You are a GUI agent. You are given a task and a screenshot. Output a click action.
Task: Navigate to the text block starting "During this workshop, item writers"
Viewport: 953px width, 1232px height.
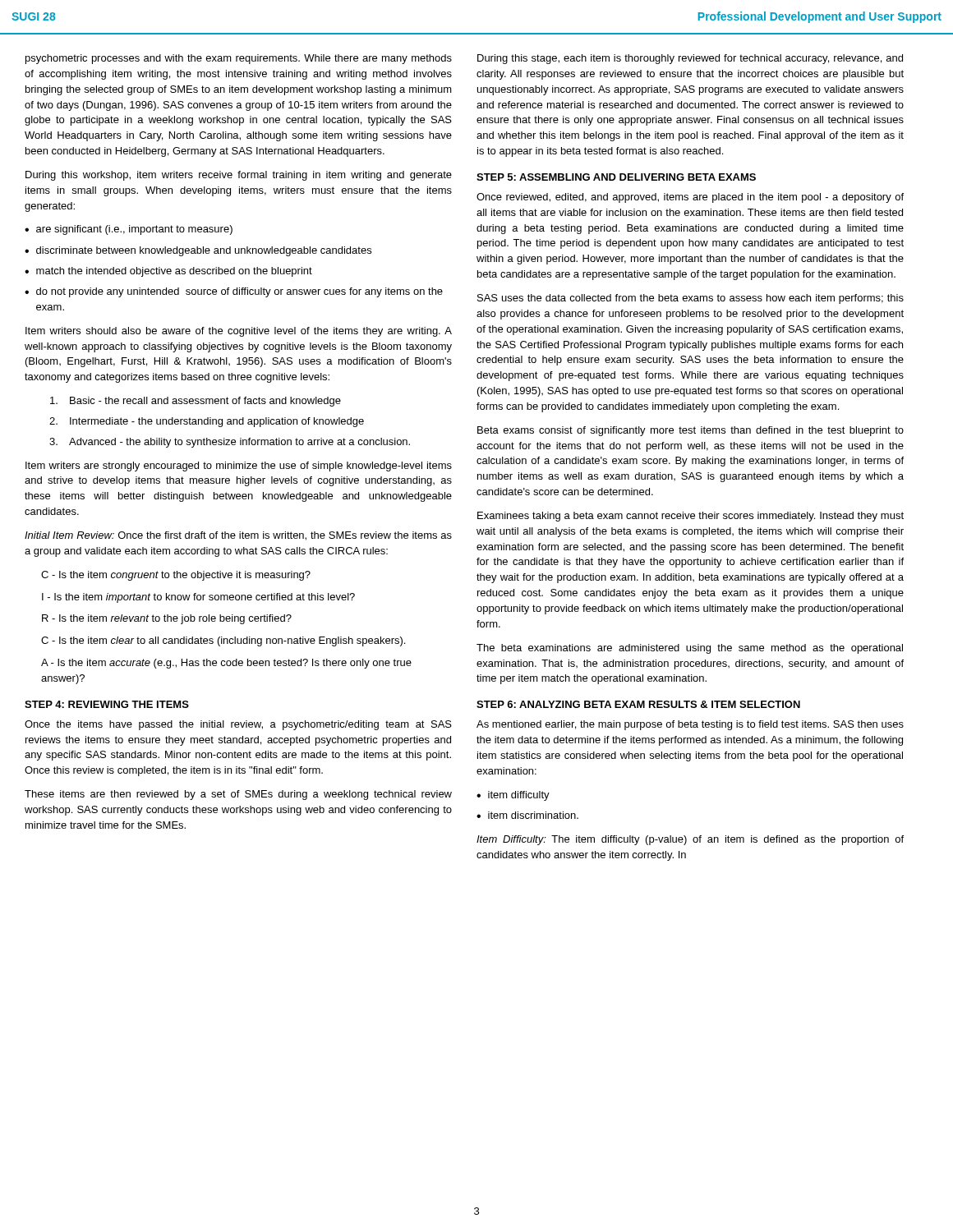coord(238,191)
